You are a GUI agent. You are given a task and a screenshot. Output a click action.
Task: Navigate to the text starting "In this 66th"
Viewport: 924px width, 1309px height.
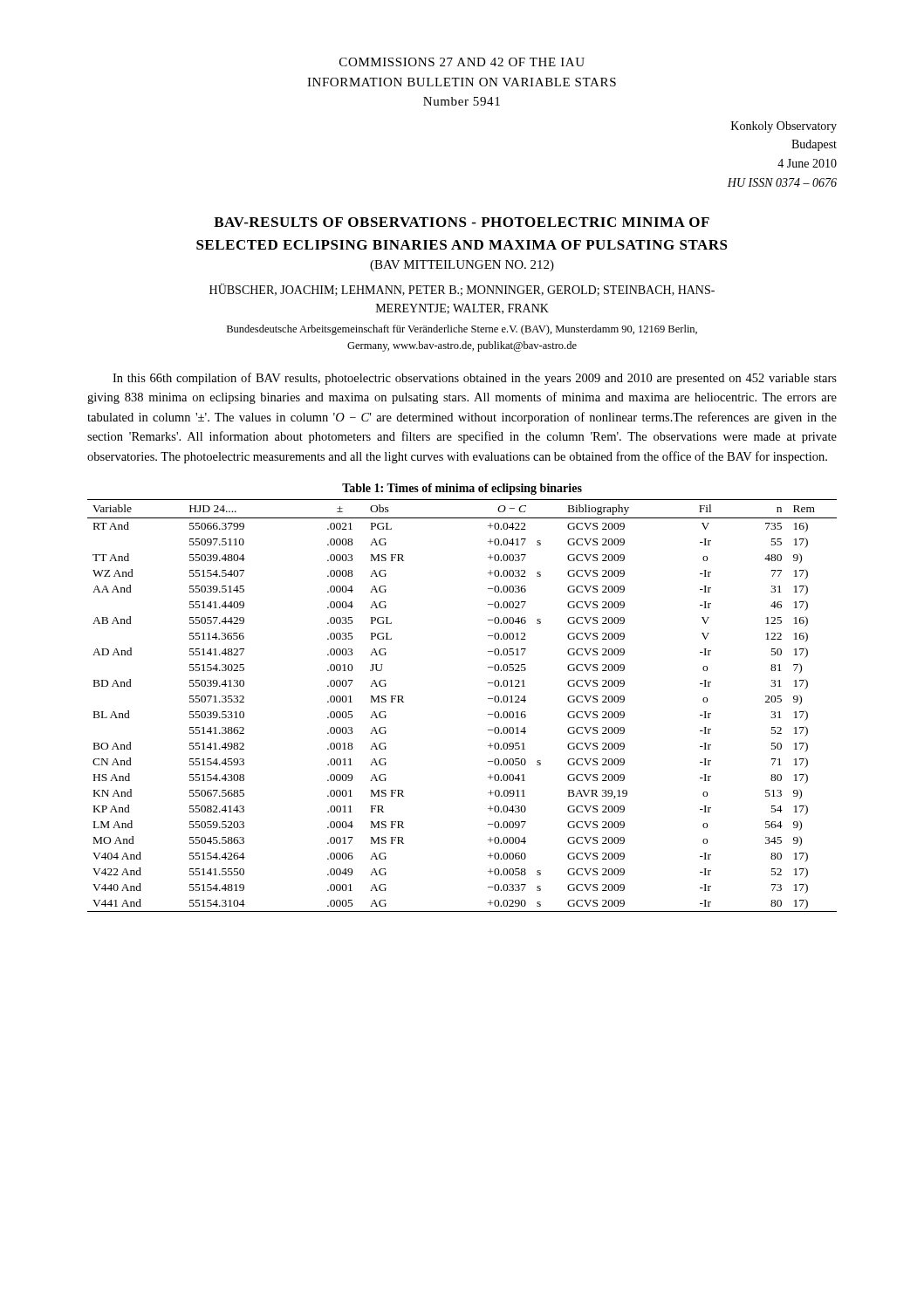pos(462,417)
